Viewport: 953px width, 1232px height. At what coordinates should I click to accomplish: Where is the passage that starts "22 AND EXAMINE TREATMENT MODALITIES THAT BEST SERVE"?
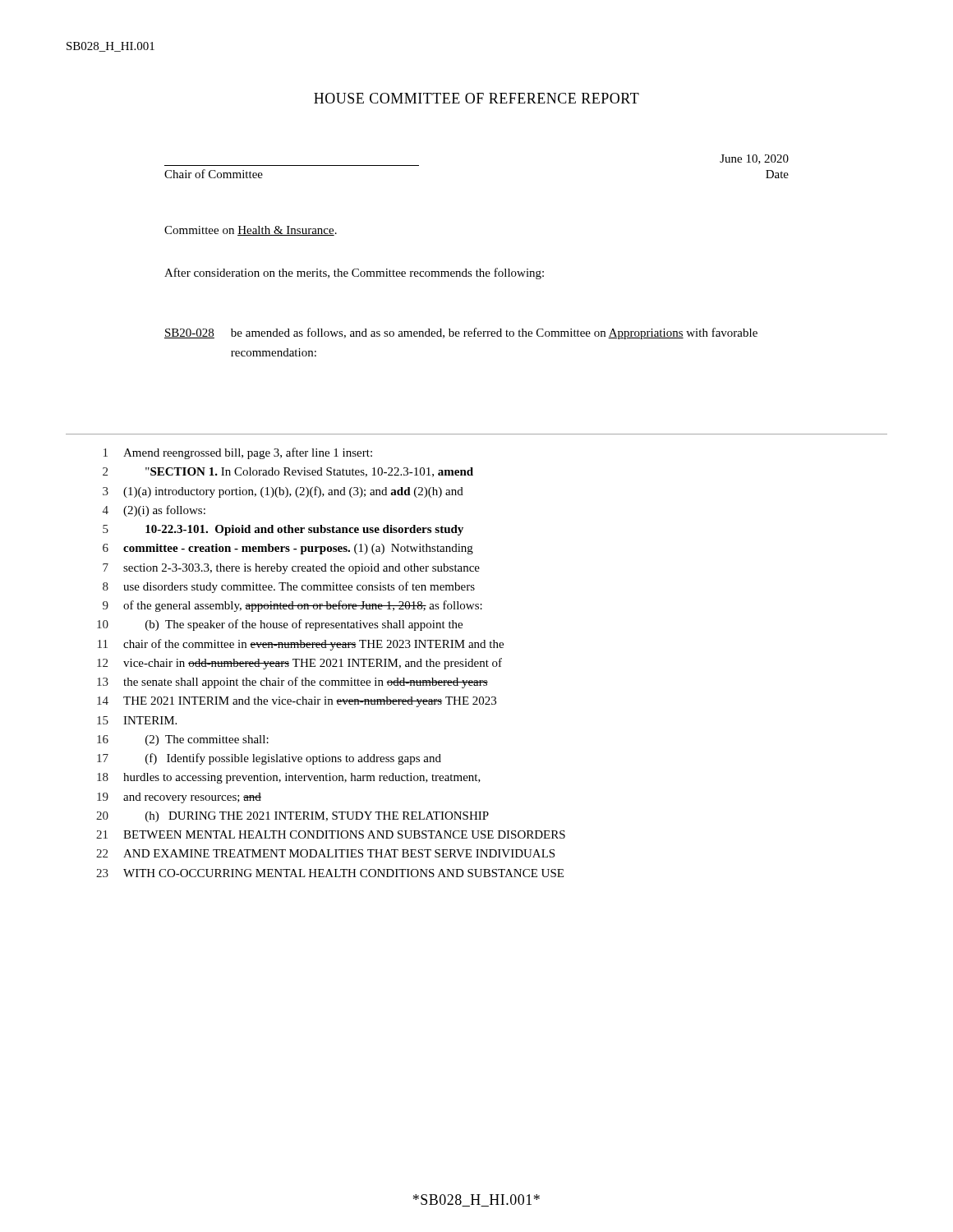click(x=501, y=854)
